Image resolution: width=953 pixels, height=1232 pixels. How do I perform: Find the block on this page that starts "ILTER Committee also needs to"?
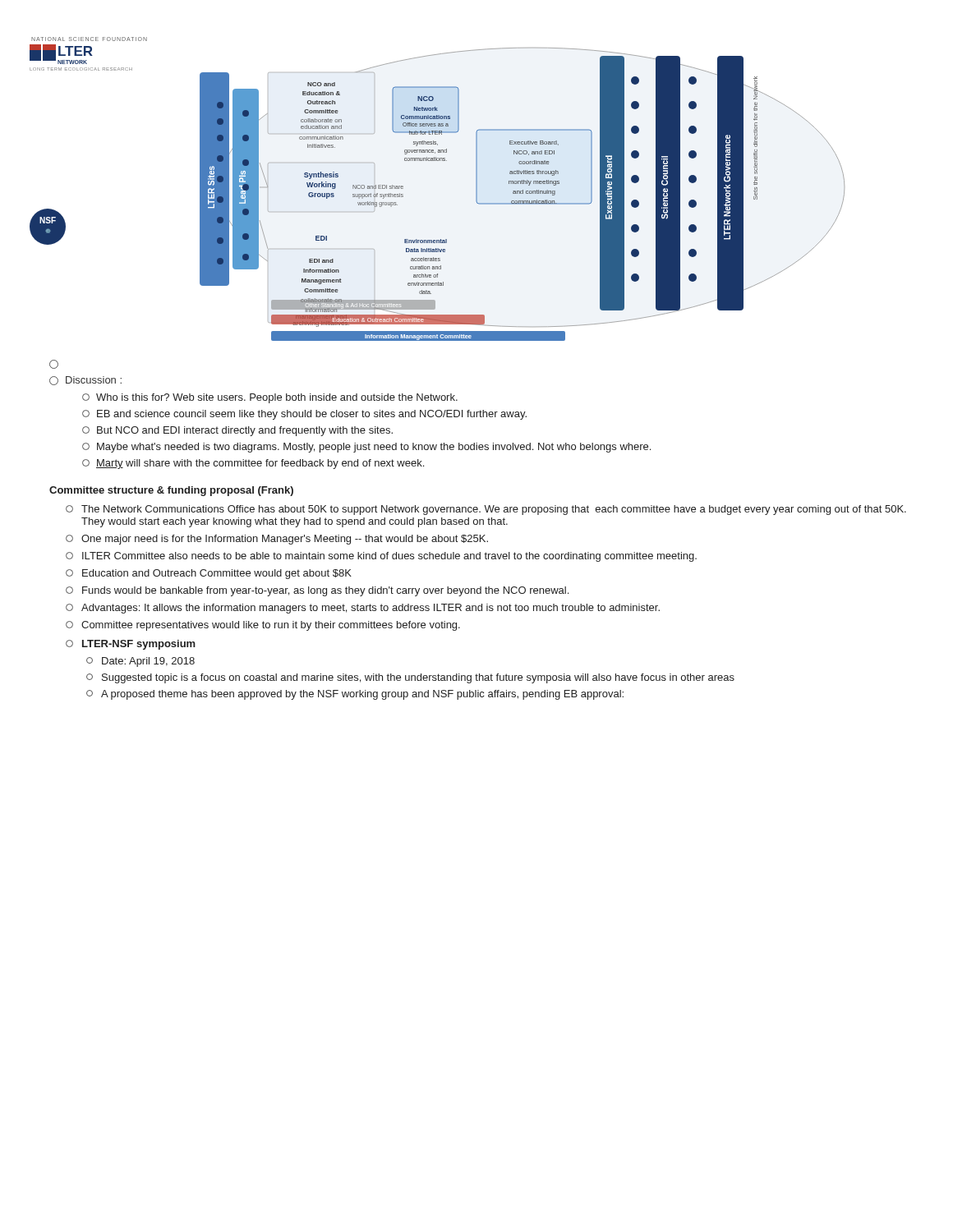[382, 556]
